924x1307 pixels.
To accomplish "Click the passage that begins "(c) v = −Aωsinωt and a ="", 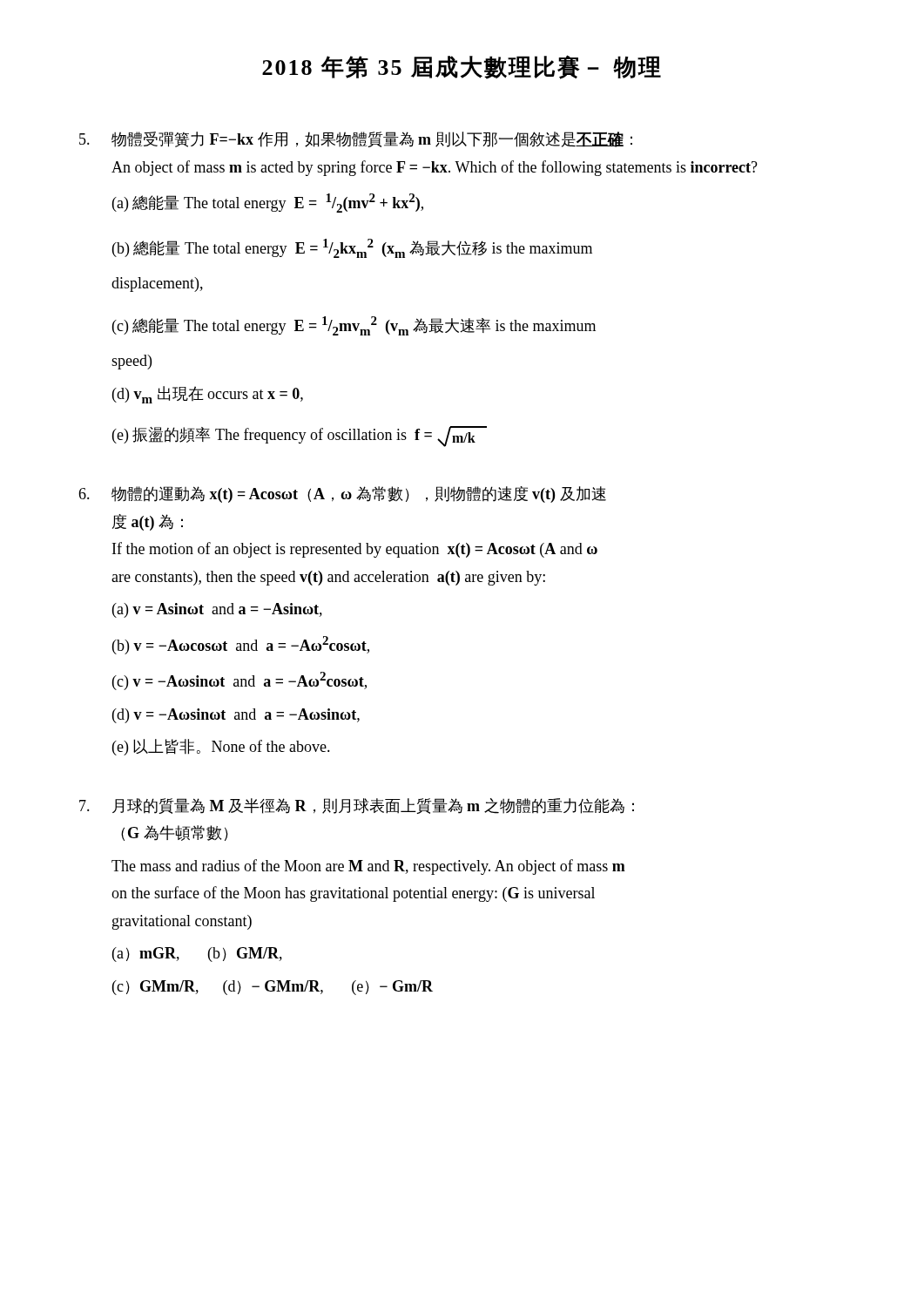I will coord(240,680).
